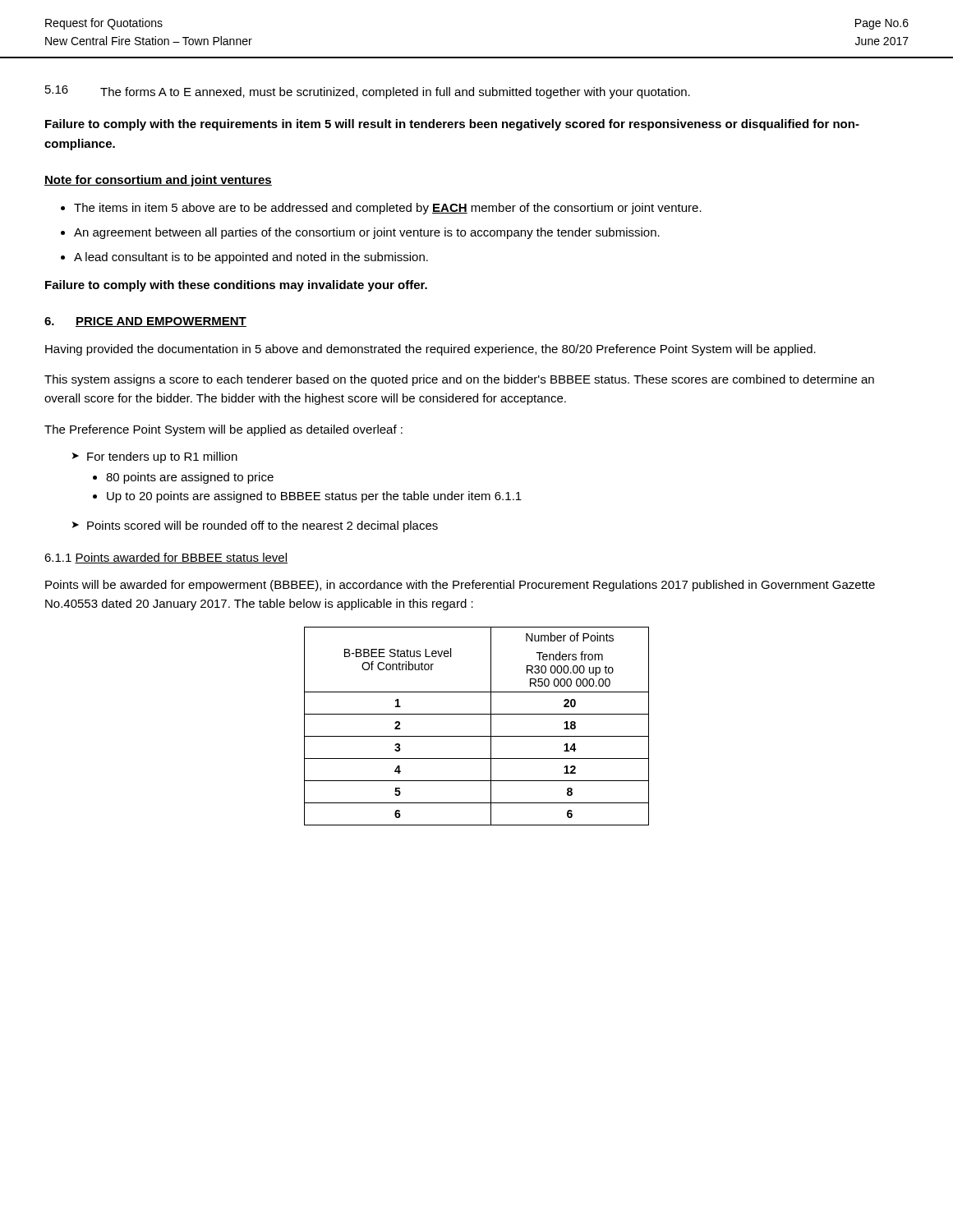Navigate to the text starting "Failure to comply with these conditions may"
The image size is (953, 1232).
(x=236, y=284)
